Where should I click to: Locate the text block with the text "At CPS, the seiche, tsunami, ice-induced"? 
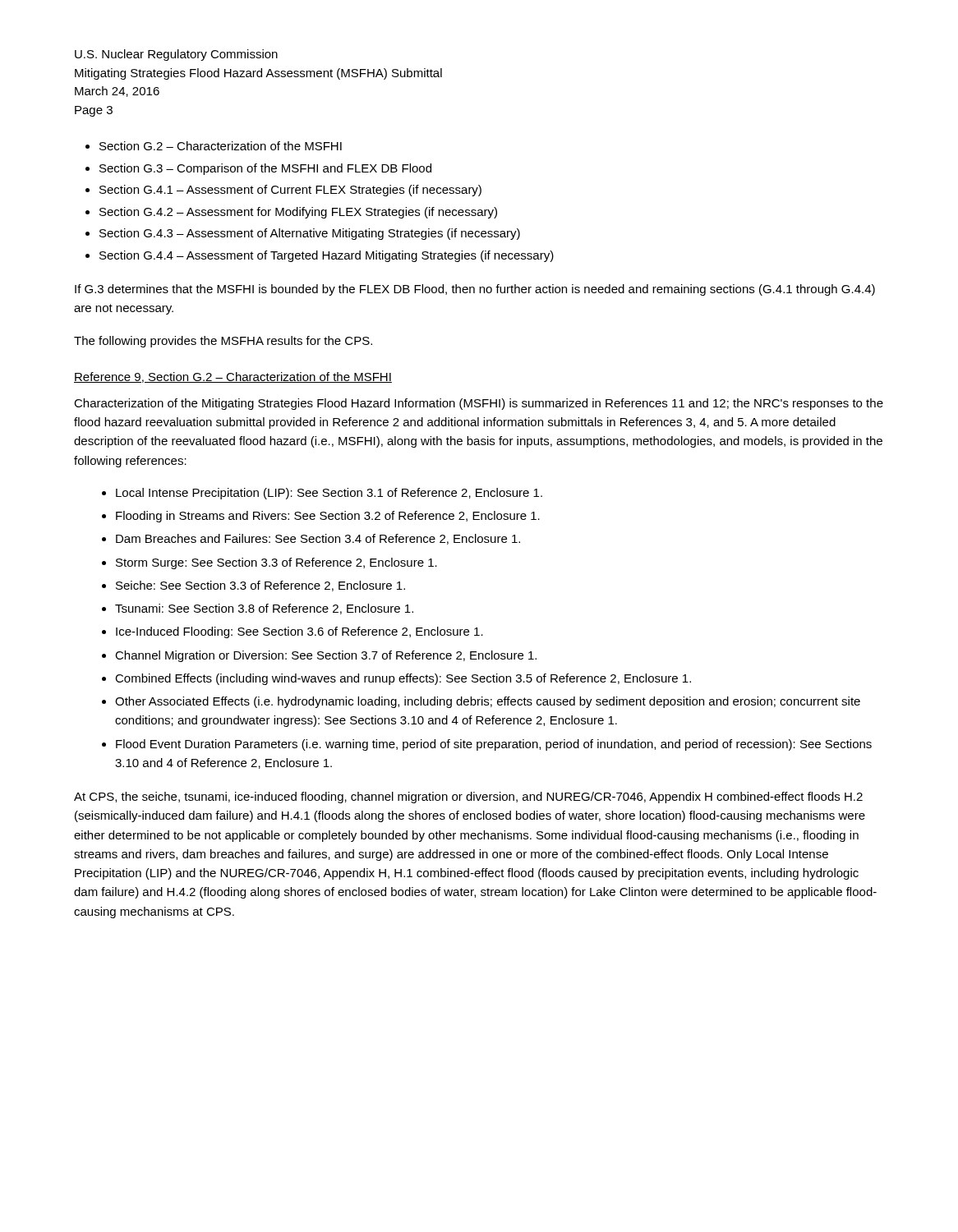click(x=479, y=854)
